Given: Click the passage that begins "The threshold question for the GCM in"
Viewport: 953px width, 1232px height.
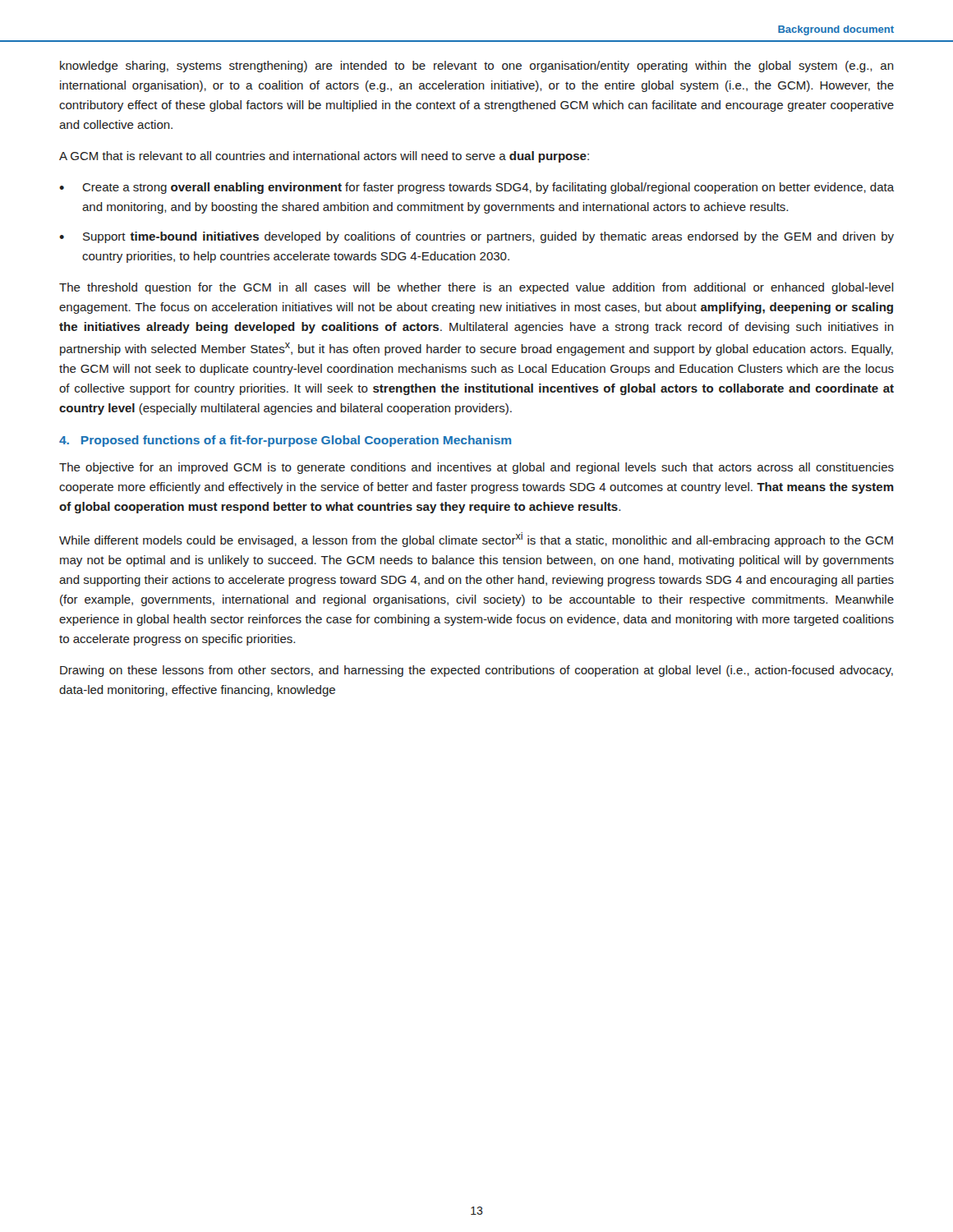Looking at the screenshot, I should [476, 347].
